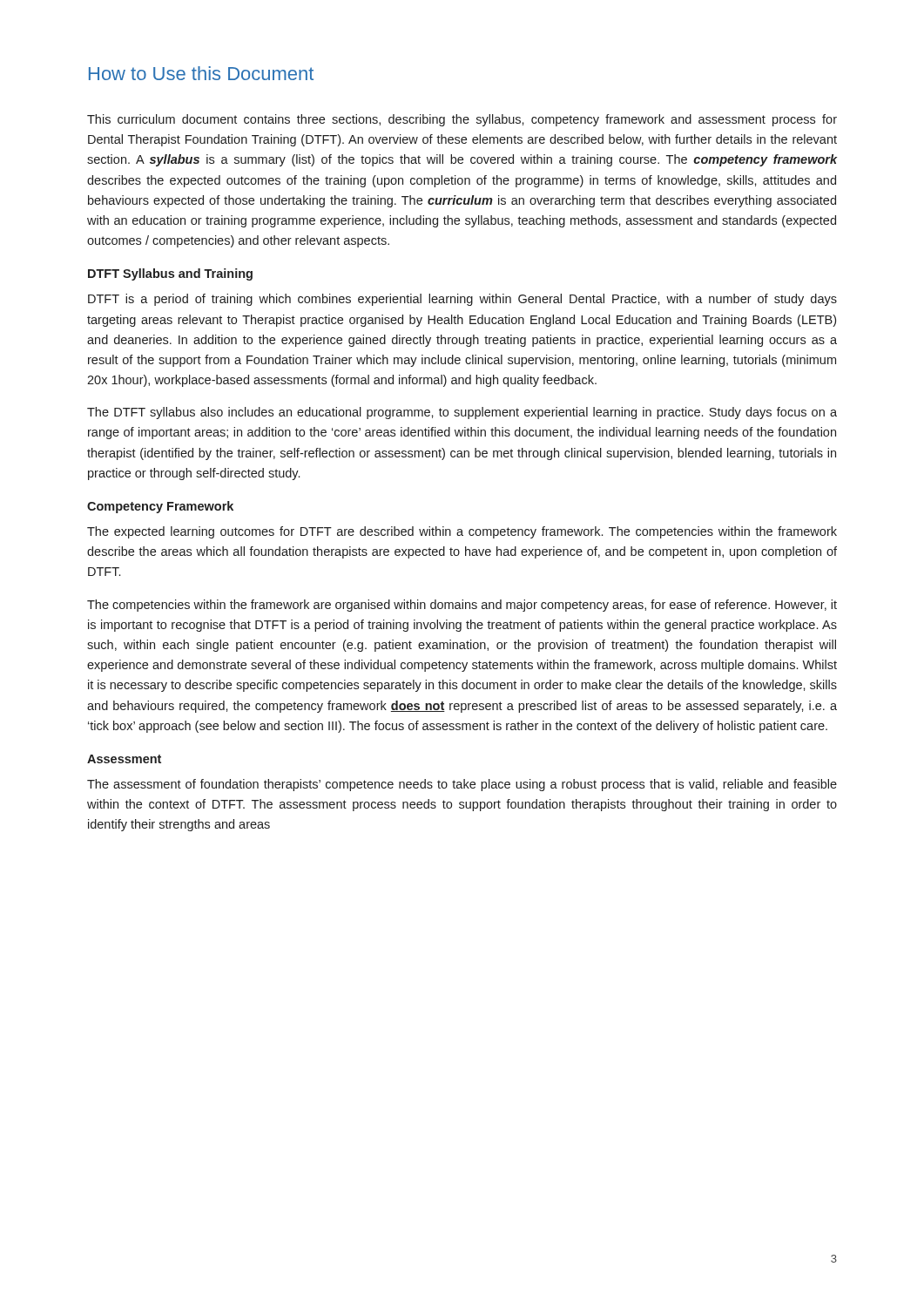Select the text block starting "The assessment of foundation"
This screenshot has width=924, height=1307.
[462, 804]
